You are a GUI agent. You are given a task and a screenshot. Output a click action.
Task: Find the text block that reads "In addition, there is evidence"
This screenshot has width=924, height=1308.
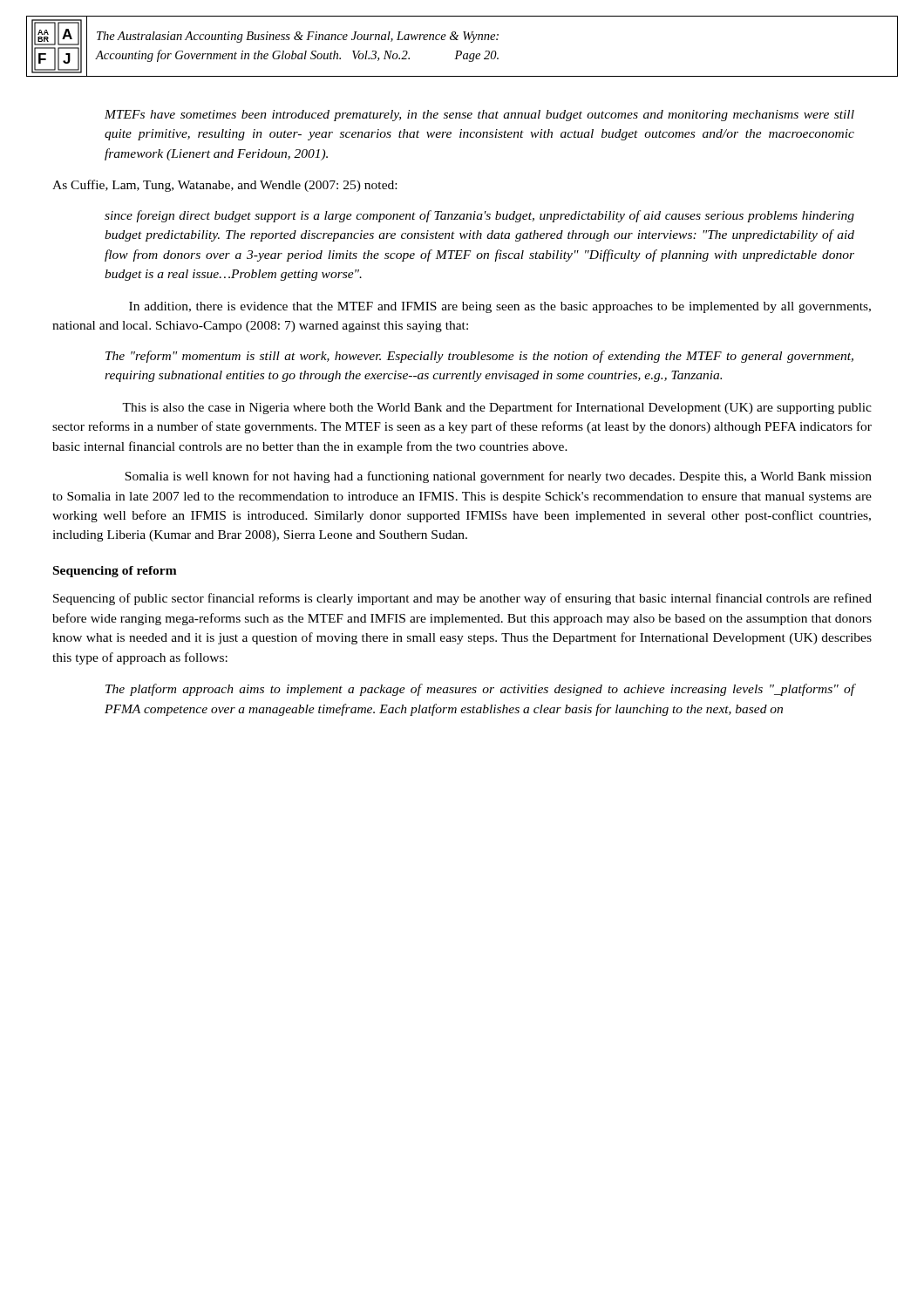click(462, 316)
